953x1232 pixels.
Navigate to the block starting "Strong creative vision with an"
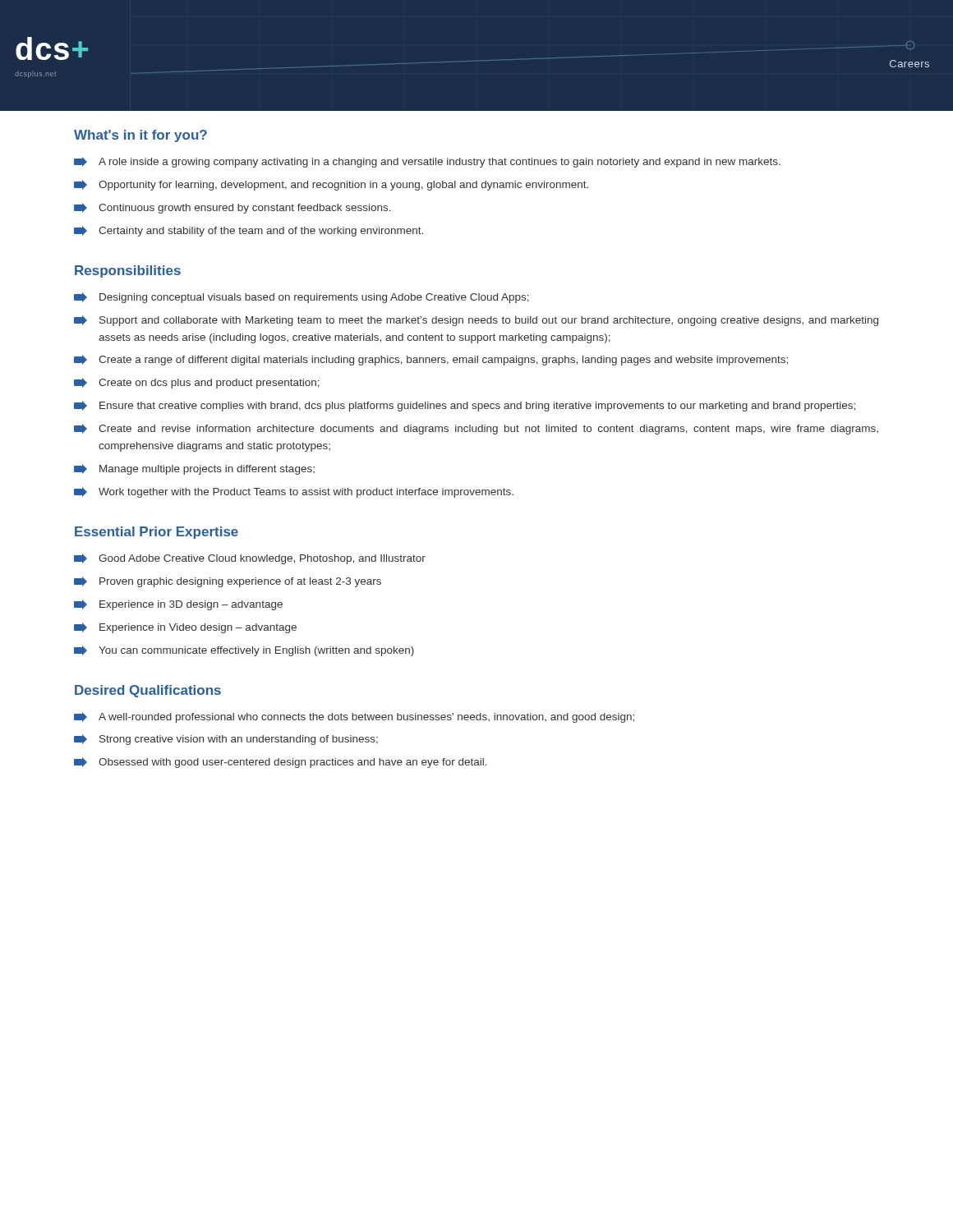click(x=226, y=740)
